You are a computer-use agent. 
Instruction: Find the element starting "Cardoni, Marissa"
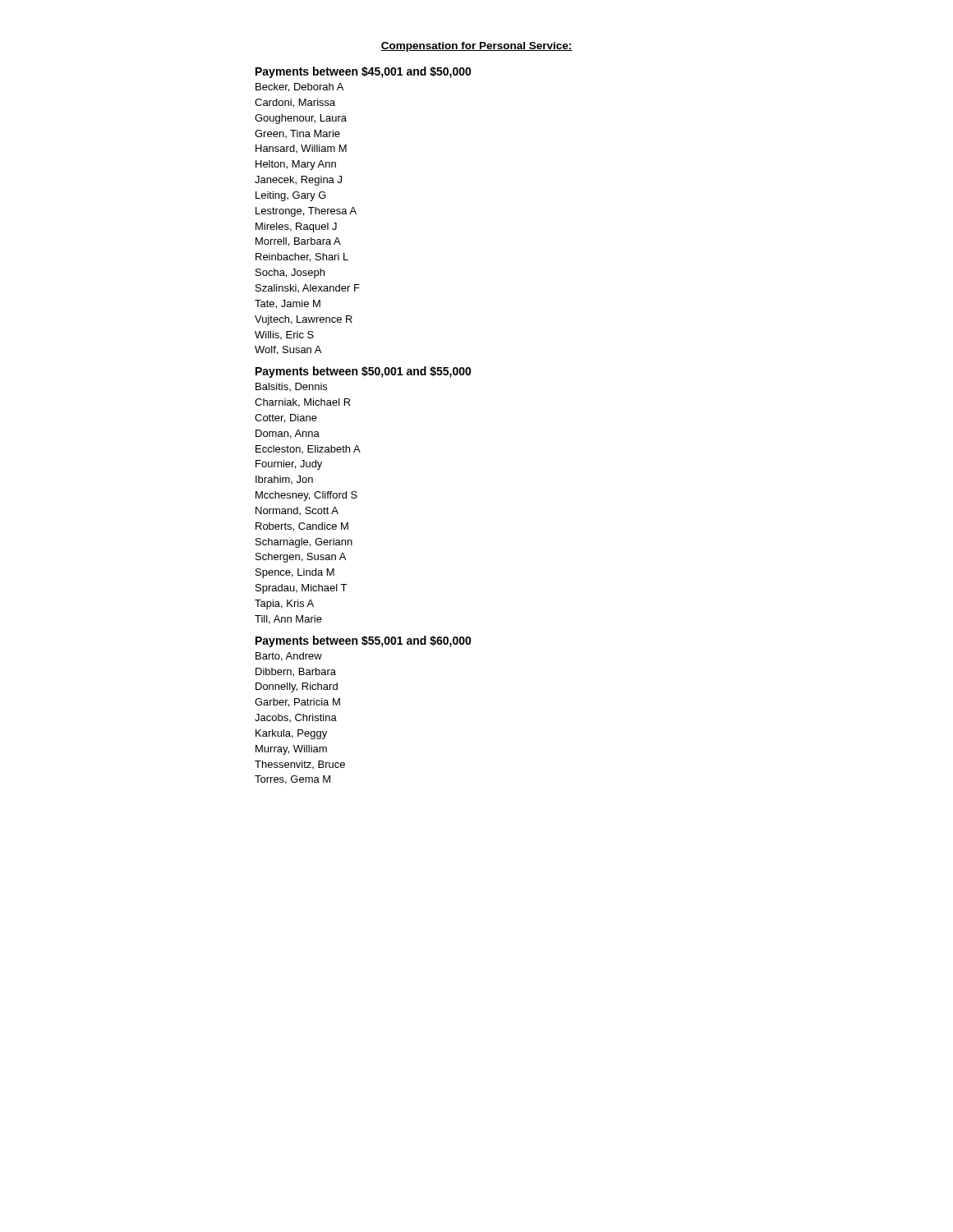295,102
